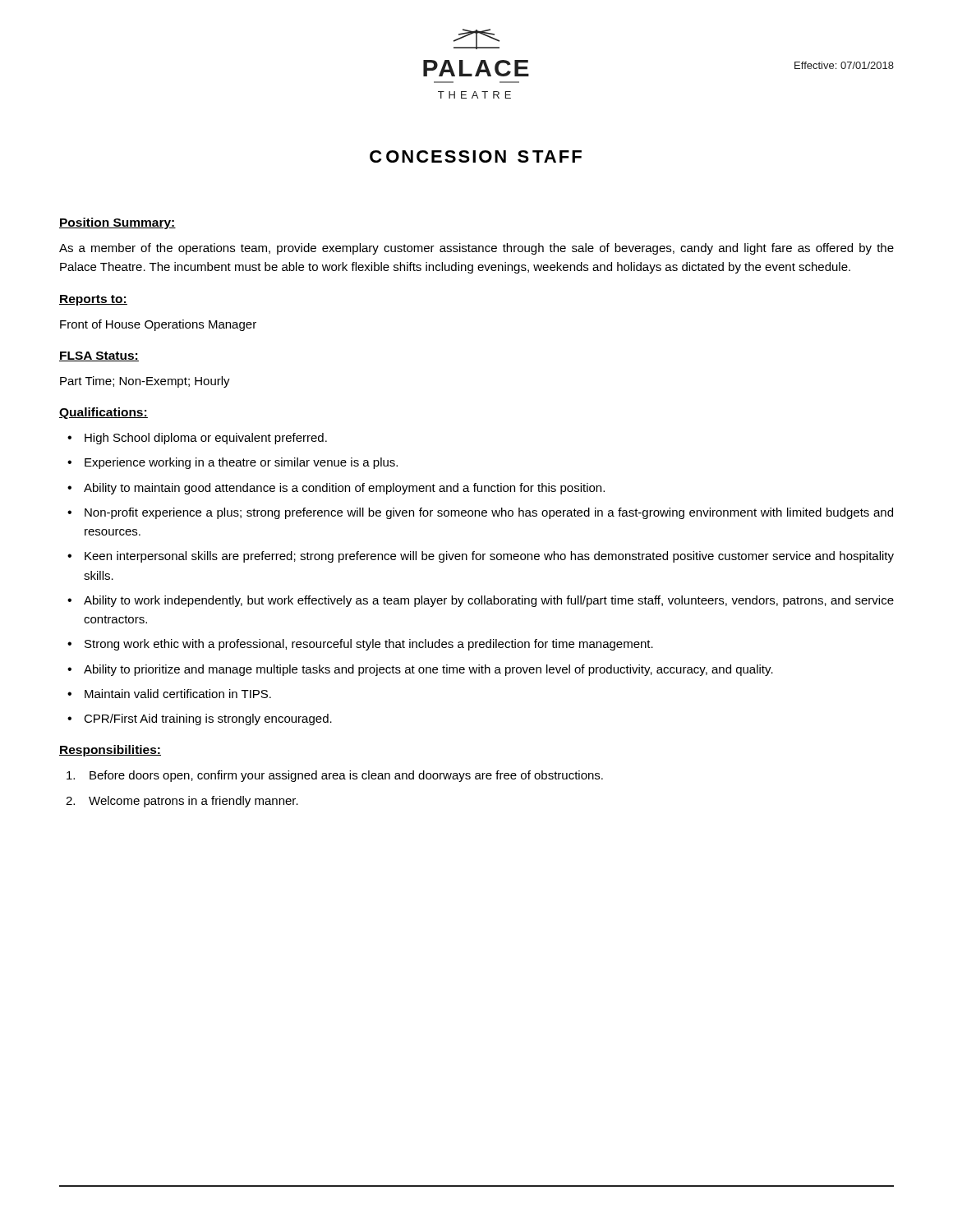Image resolution: width=953 pixels, height=1232 pixels.
Task: Point to the block beginning "Experience working in"
Action: [241, 462]
